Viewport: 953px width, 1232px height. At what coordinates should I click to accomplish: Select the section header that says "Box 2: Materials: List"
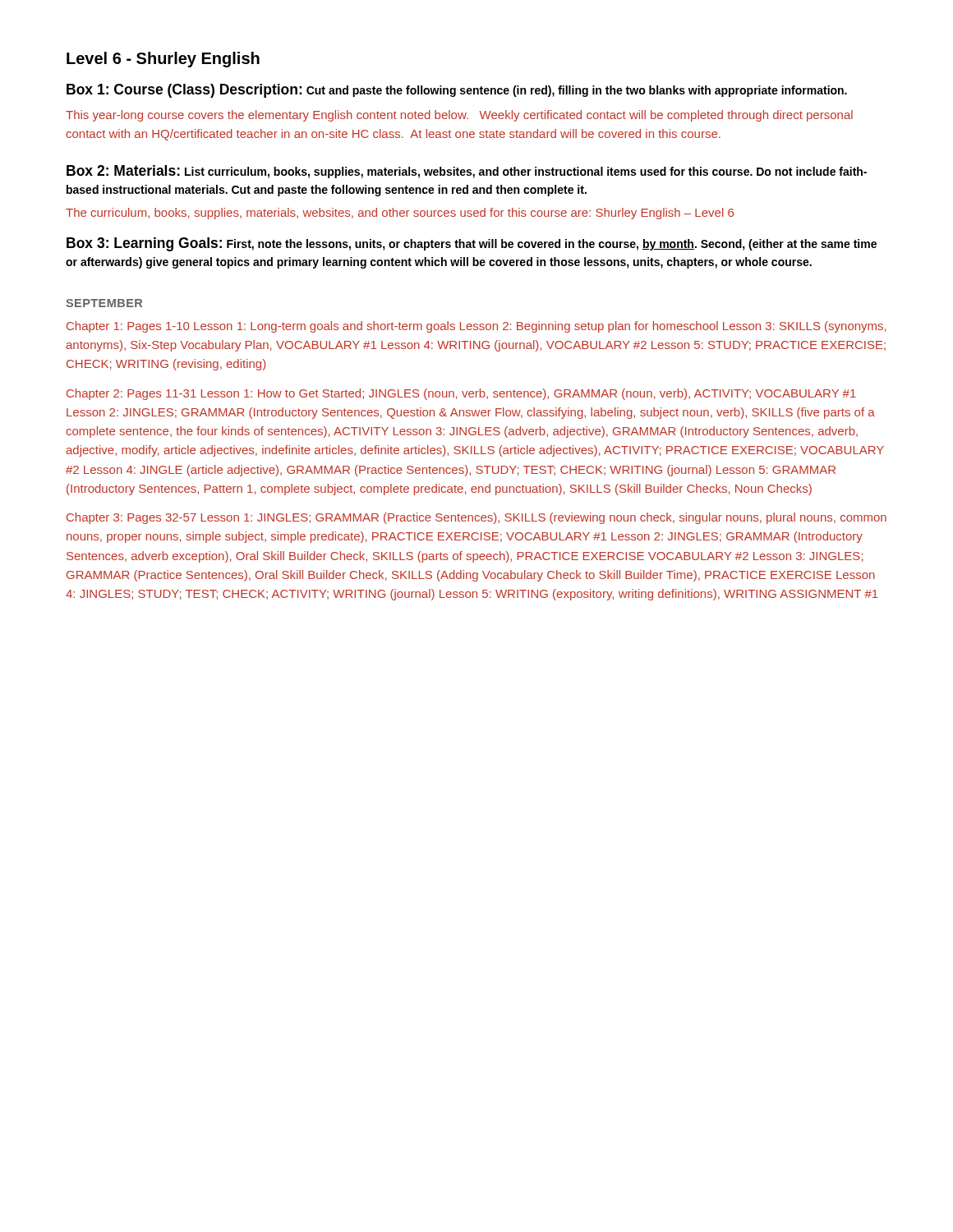[x=466, y=179]
